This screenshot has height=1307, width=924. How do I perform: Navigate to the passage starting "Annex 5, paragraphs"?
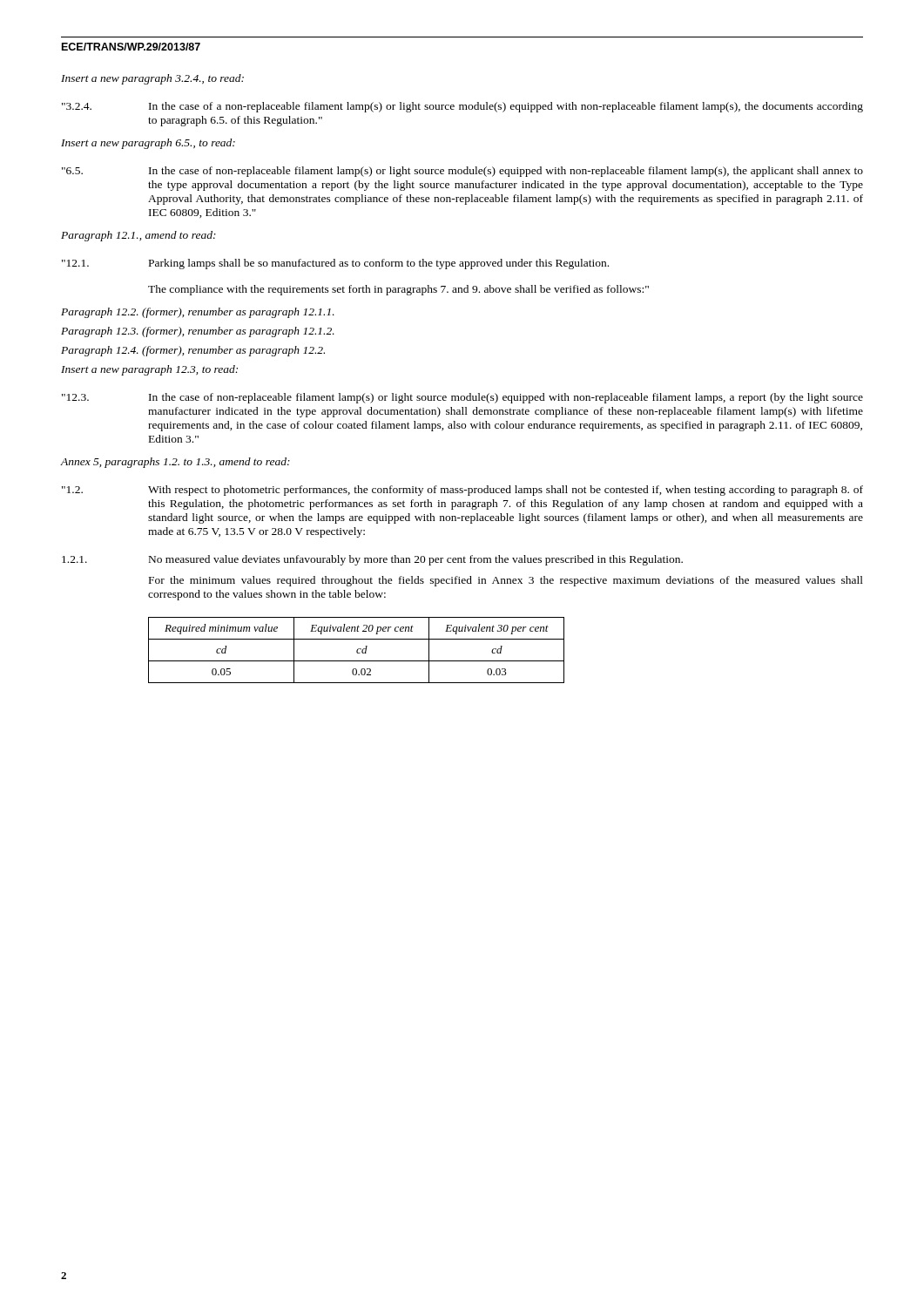pyautogui.click(x=175, y=463)
